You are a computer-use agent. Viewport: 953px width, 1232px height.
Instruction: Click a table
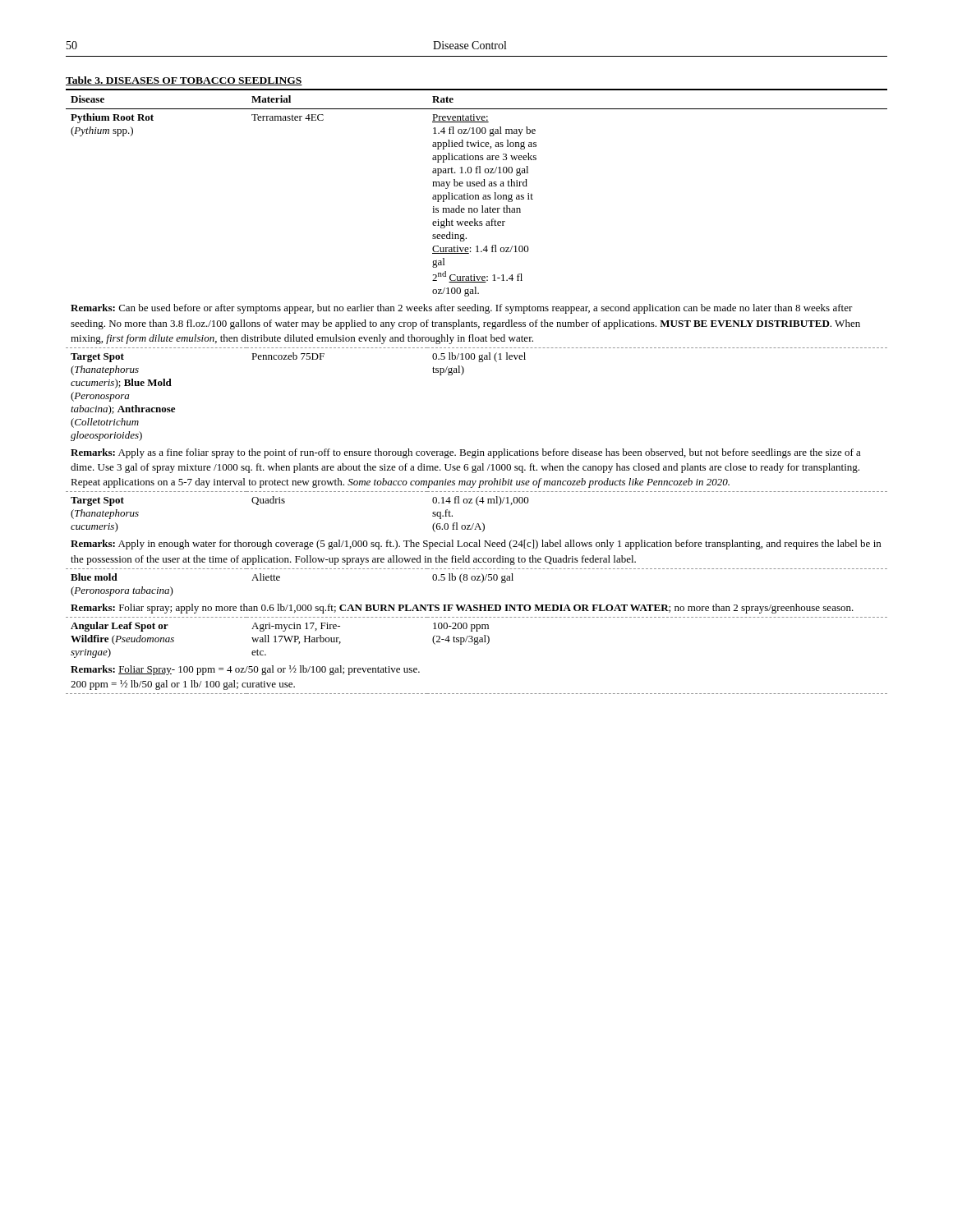pos(476,392)
